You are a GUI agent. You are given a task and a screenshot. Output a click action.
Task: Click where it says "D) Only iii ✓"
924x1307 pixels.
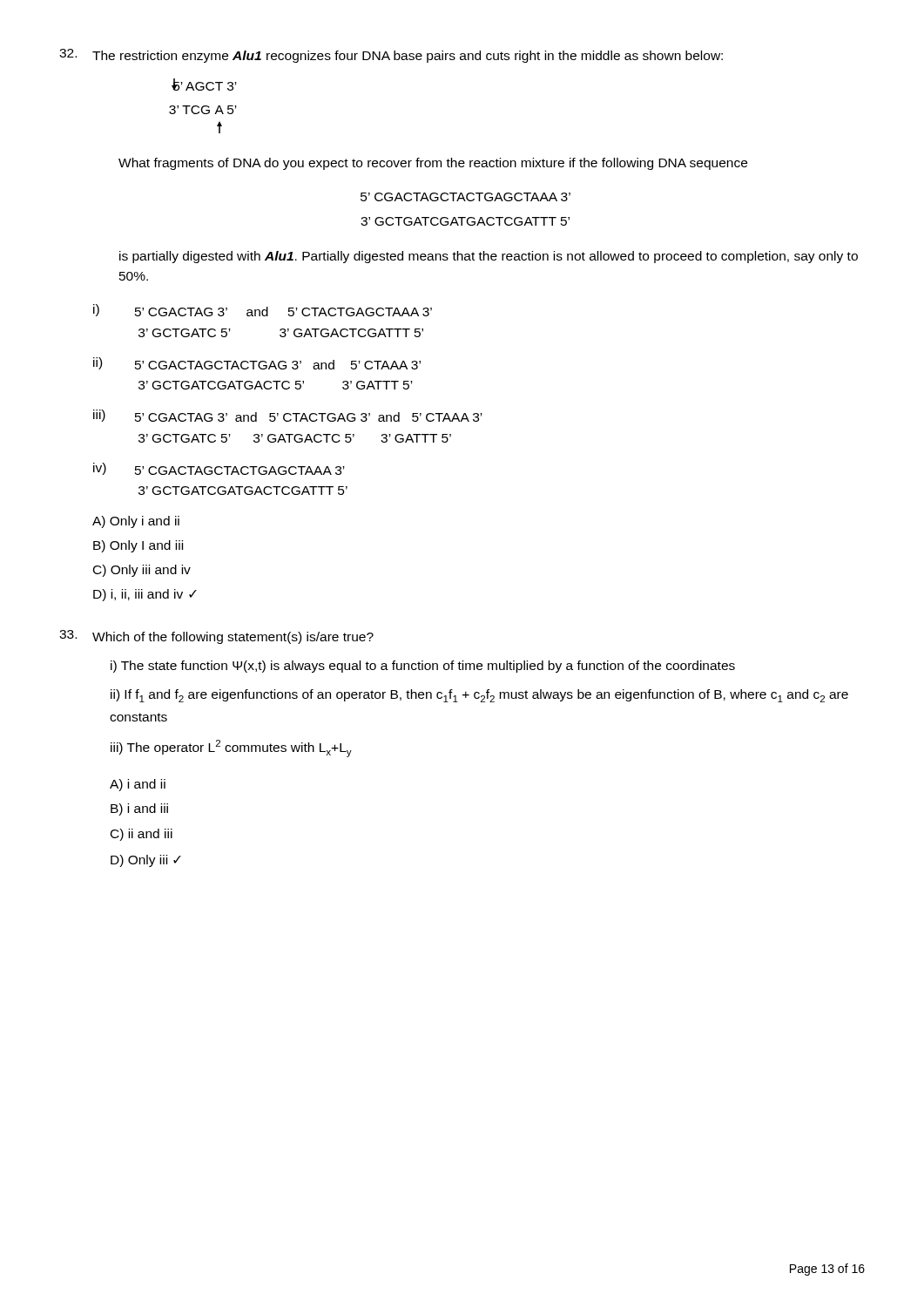coord(147,859)
